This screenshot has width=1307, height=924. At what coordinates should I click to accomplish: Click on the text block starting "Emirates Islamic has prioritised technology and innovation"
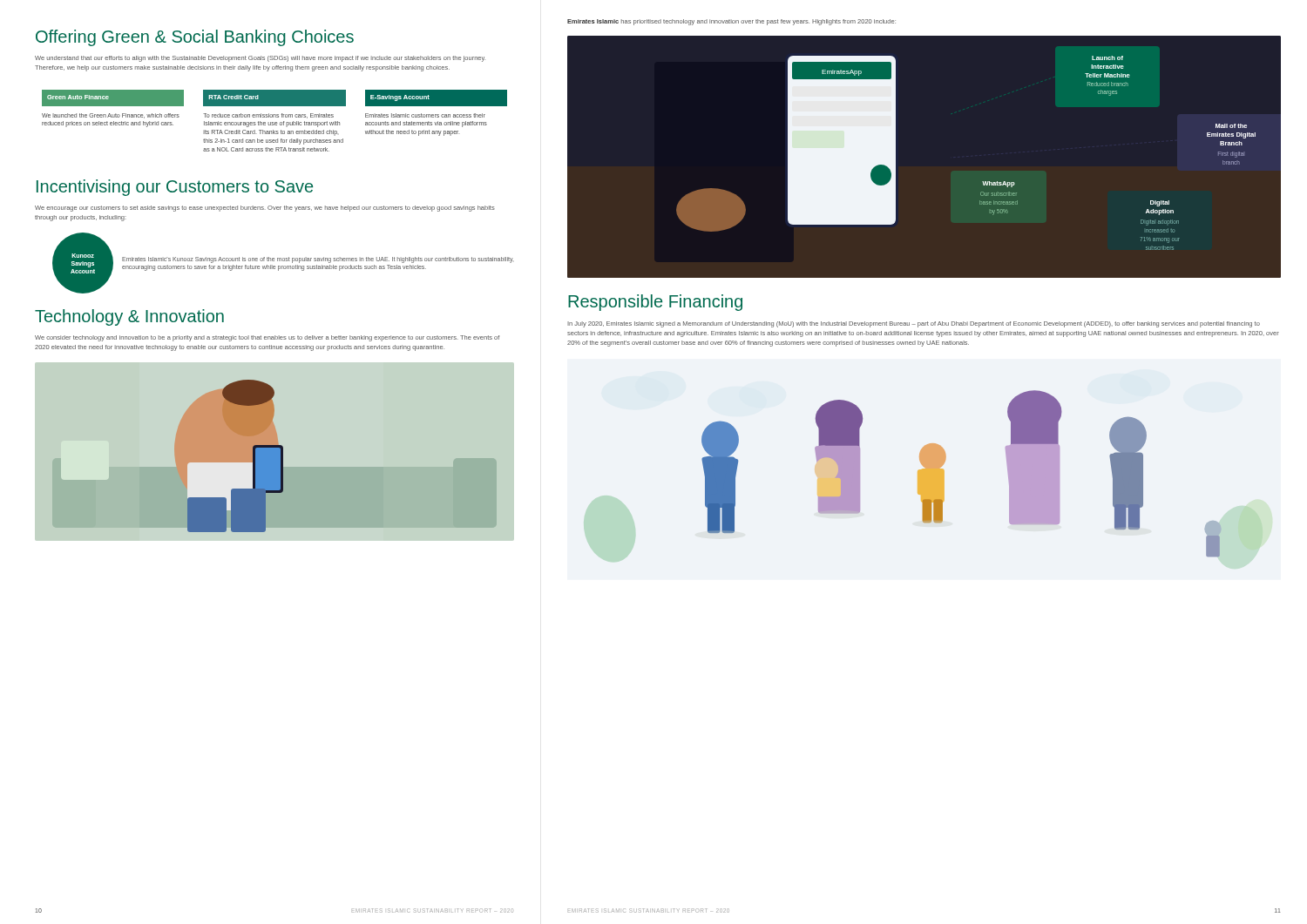tap(732, 21)
